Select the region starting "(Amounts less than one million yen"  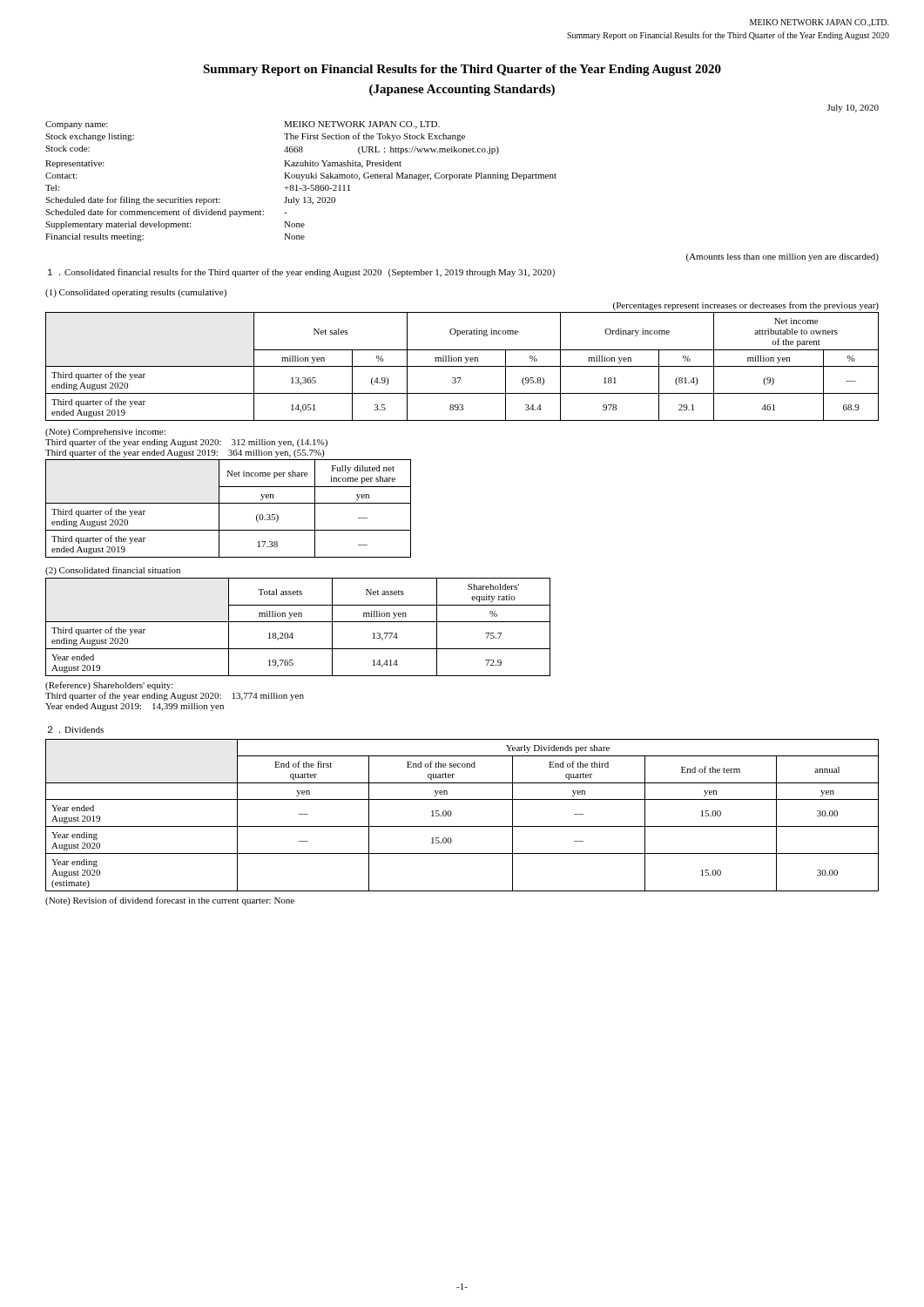point(782,256)
